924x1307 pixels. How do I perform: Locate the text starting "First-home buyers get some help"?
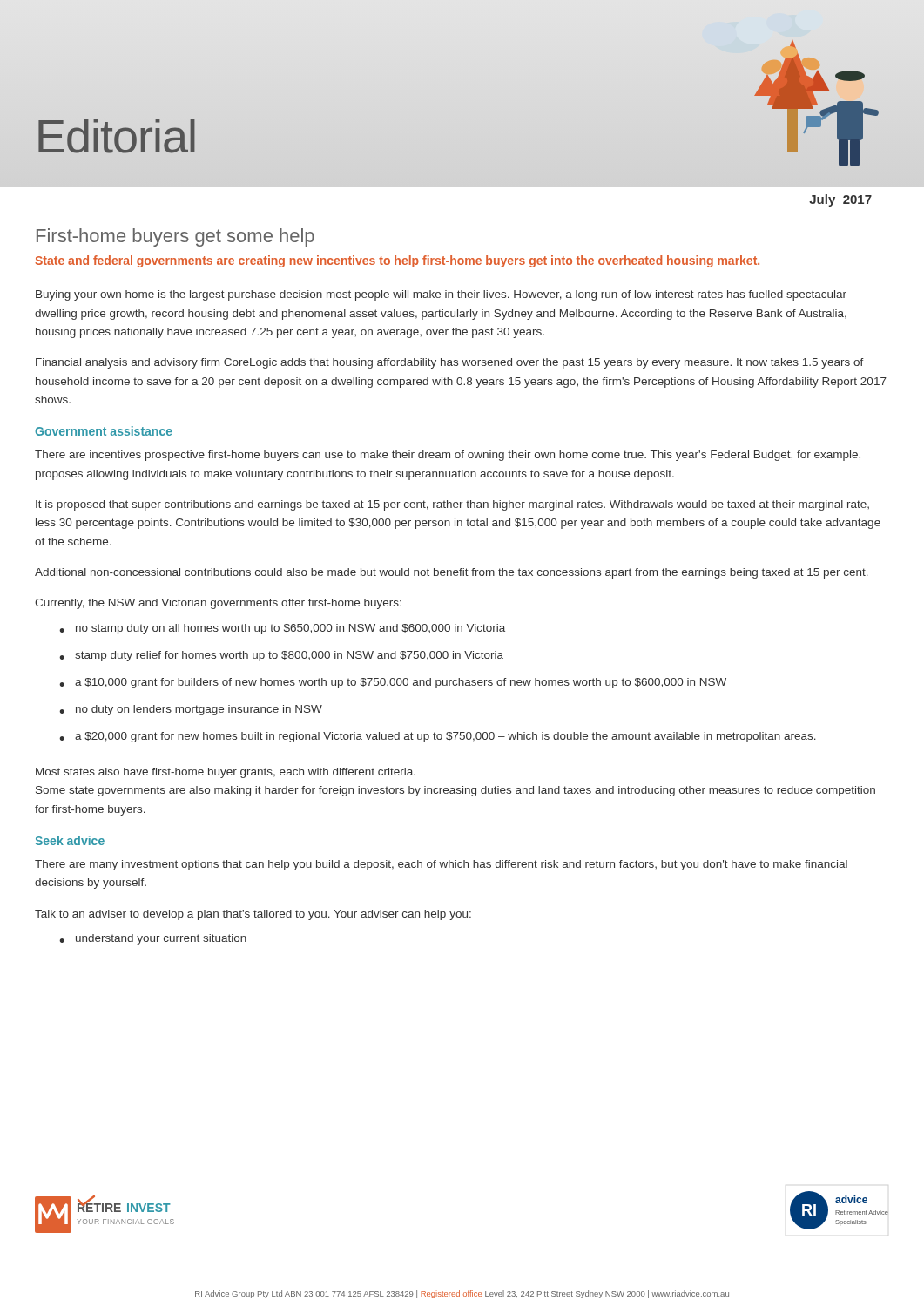point(175,236)
